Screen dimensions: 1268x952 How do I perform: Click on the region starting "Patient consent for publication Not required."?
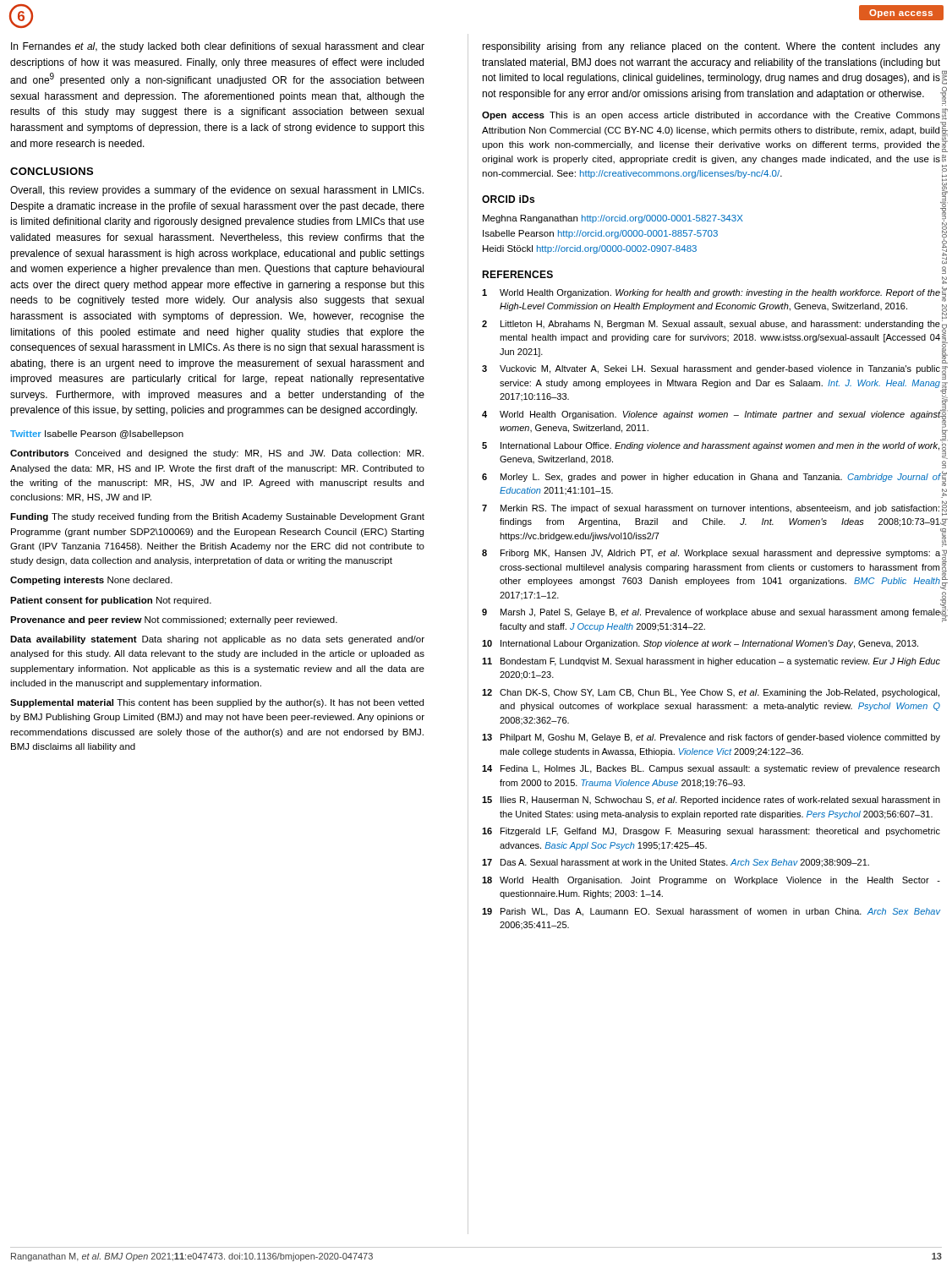tap(111, 600)
